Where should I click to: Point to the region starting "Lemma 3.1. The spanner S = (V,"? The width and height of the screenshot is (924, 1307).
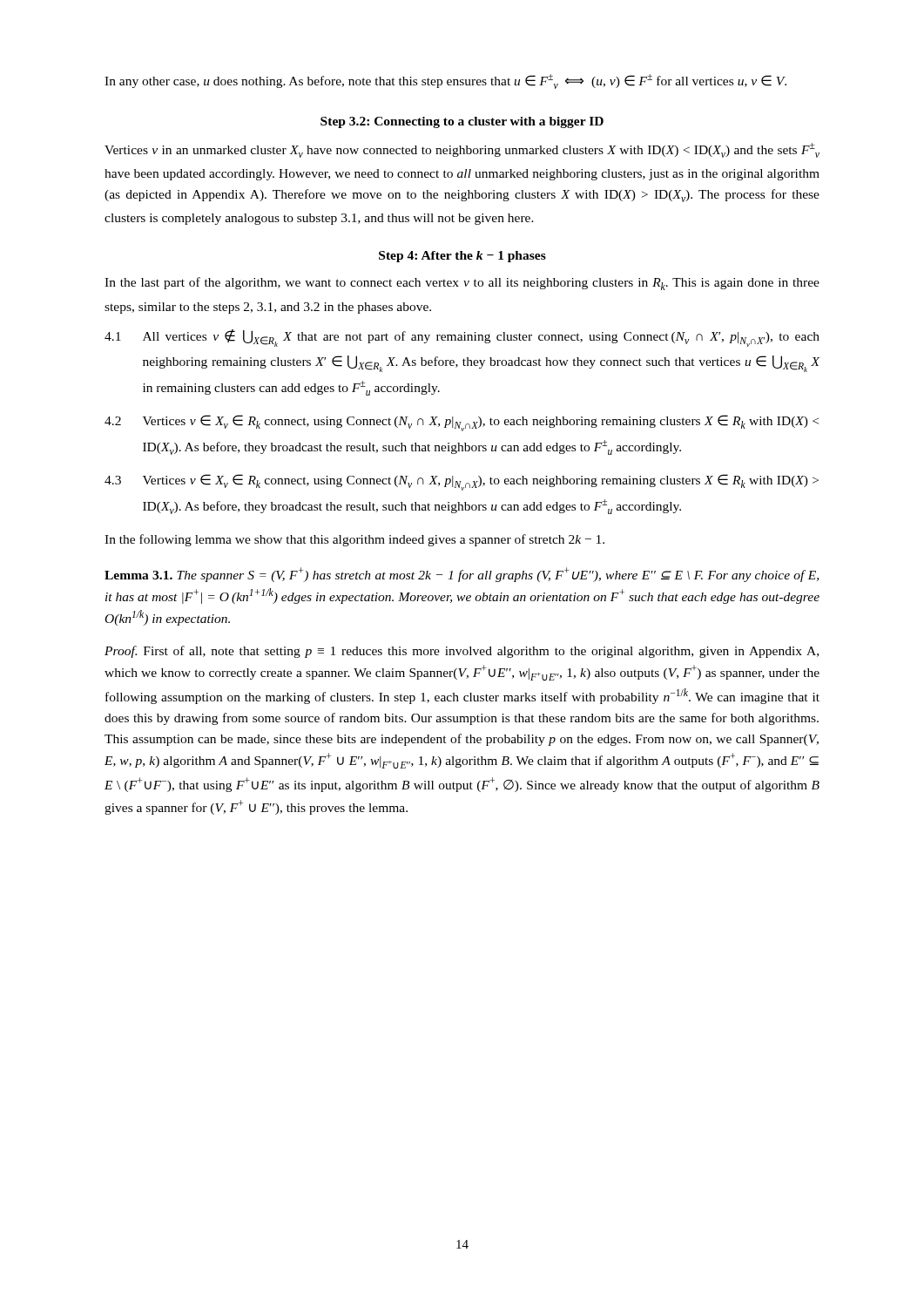[462, 597]
